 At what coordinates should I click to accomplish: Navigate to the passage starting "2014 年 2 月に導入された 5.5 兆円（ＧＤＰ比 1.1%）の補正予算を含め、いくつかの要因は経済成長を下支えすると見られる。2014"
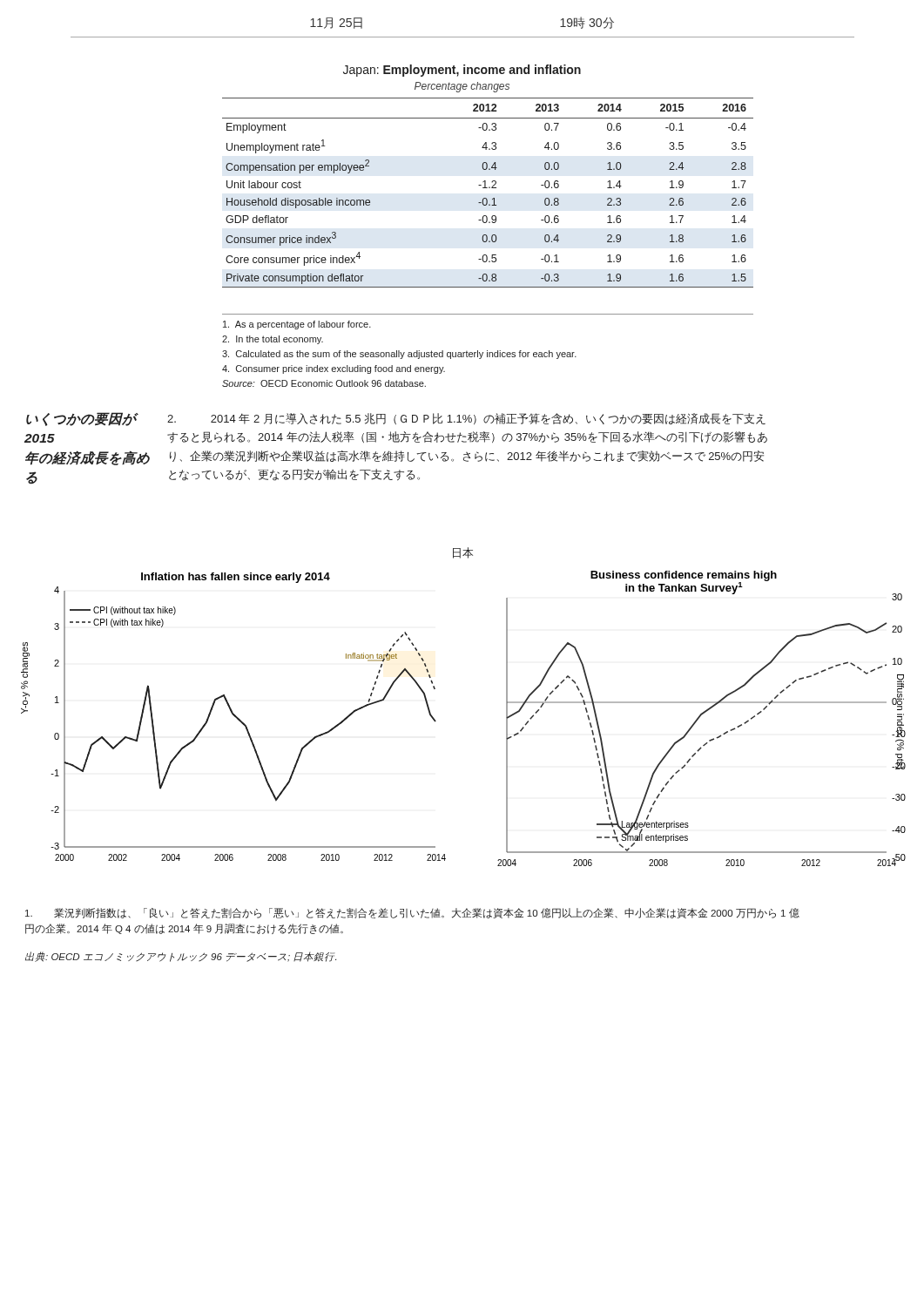[x=468, y=447]
